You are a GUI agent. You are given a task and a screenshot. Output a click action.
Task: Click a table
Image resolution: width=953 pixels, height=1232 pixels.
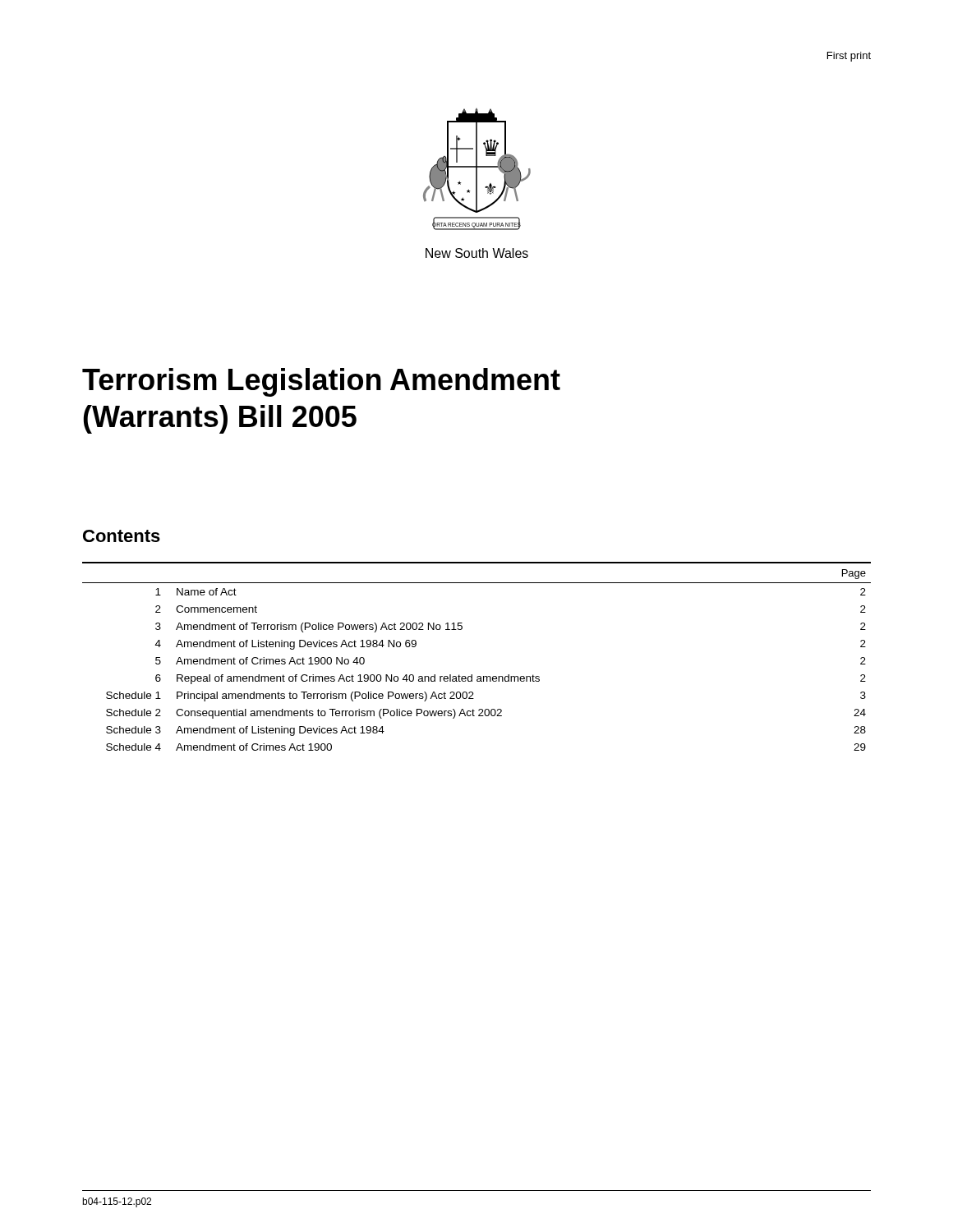tap(476, 659)
